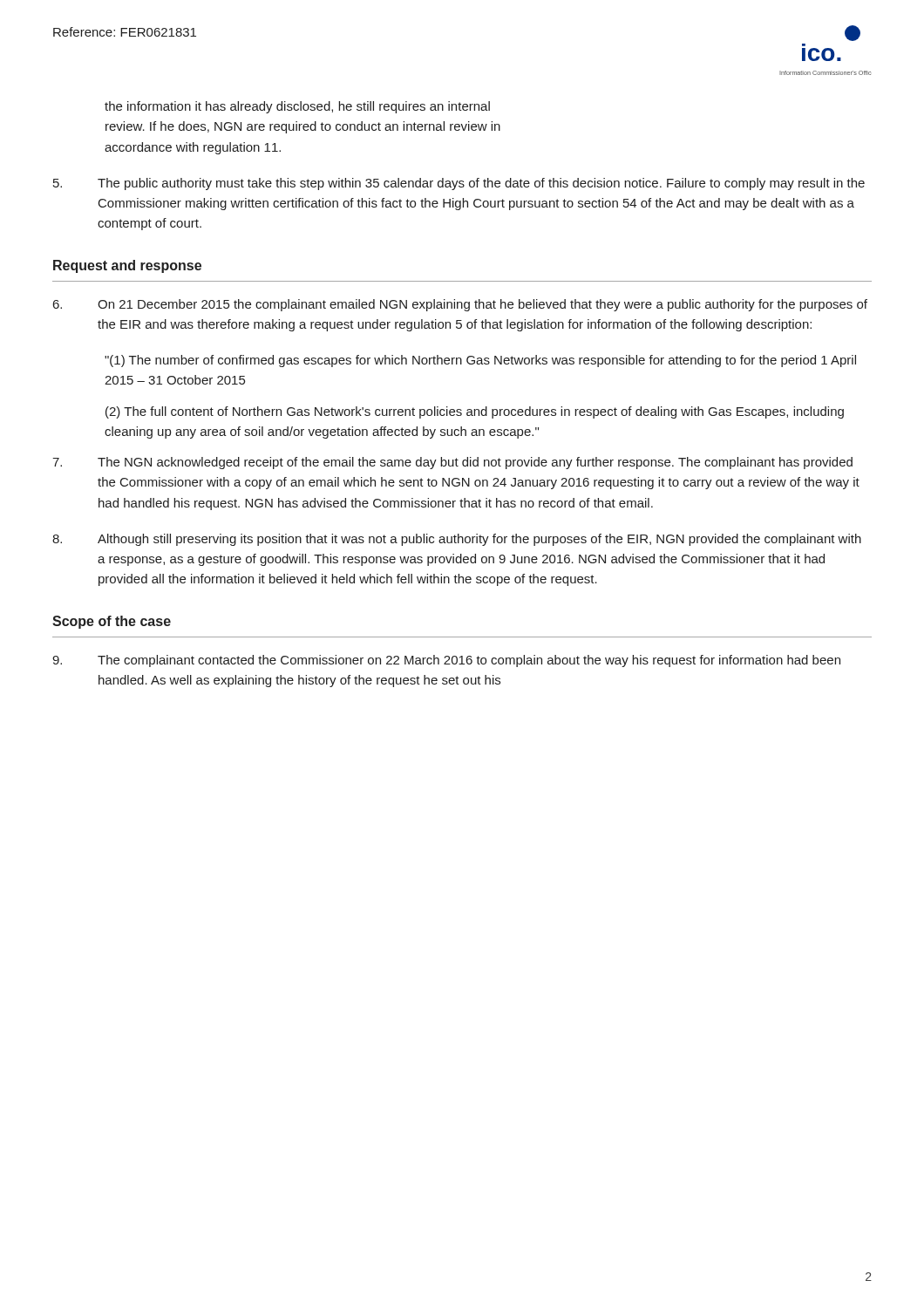Screen dimensions: 1308x924
Task: Locate the text starting "(2) The full content of"
Action: [475, 421]
